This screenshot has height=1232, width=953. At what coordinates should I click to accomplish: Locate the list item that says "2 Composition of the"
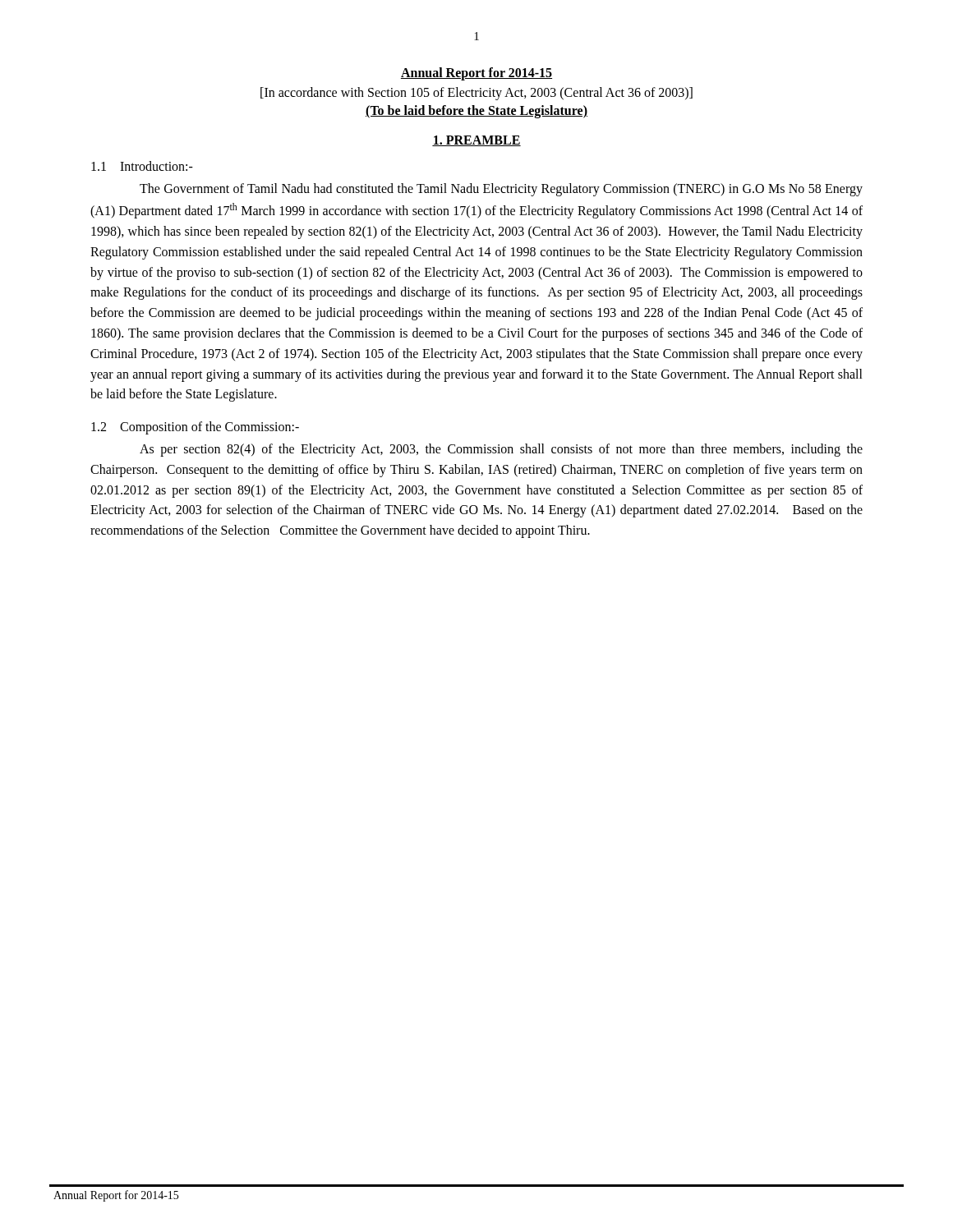click(x=195, y=427)
